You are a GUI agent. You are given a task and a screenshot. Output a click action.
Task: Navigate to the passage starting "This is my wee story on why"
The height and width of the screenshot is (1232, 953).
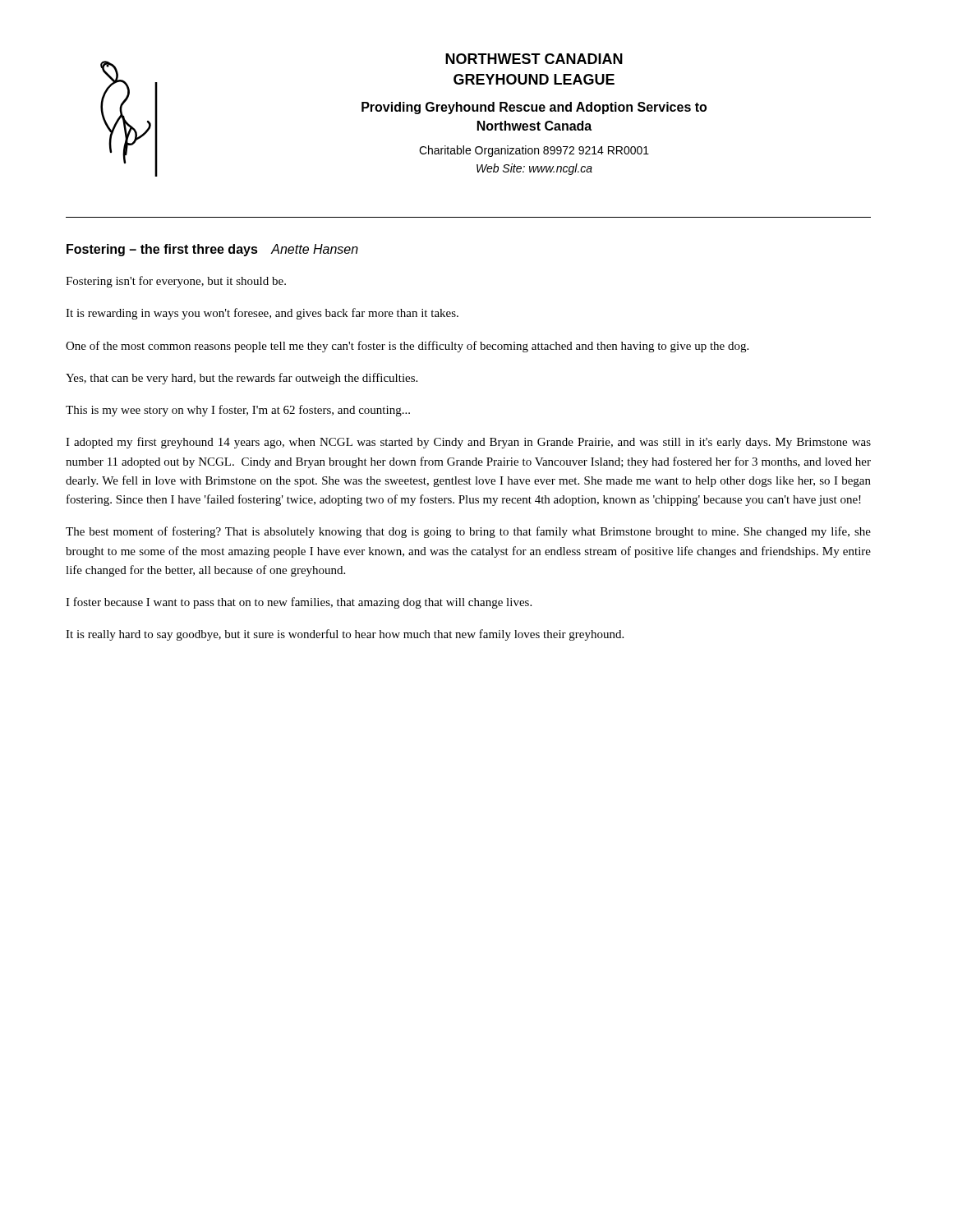click(238, 410)
